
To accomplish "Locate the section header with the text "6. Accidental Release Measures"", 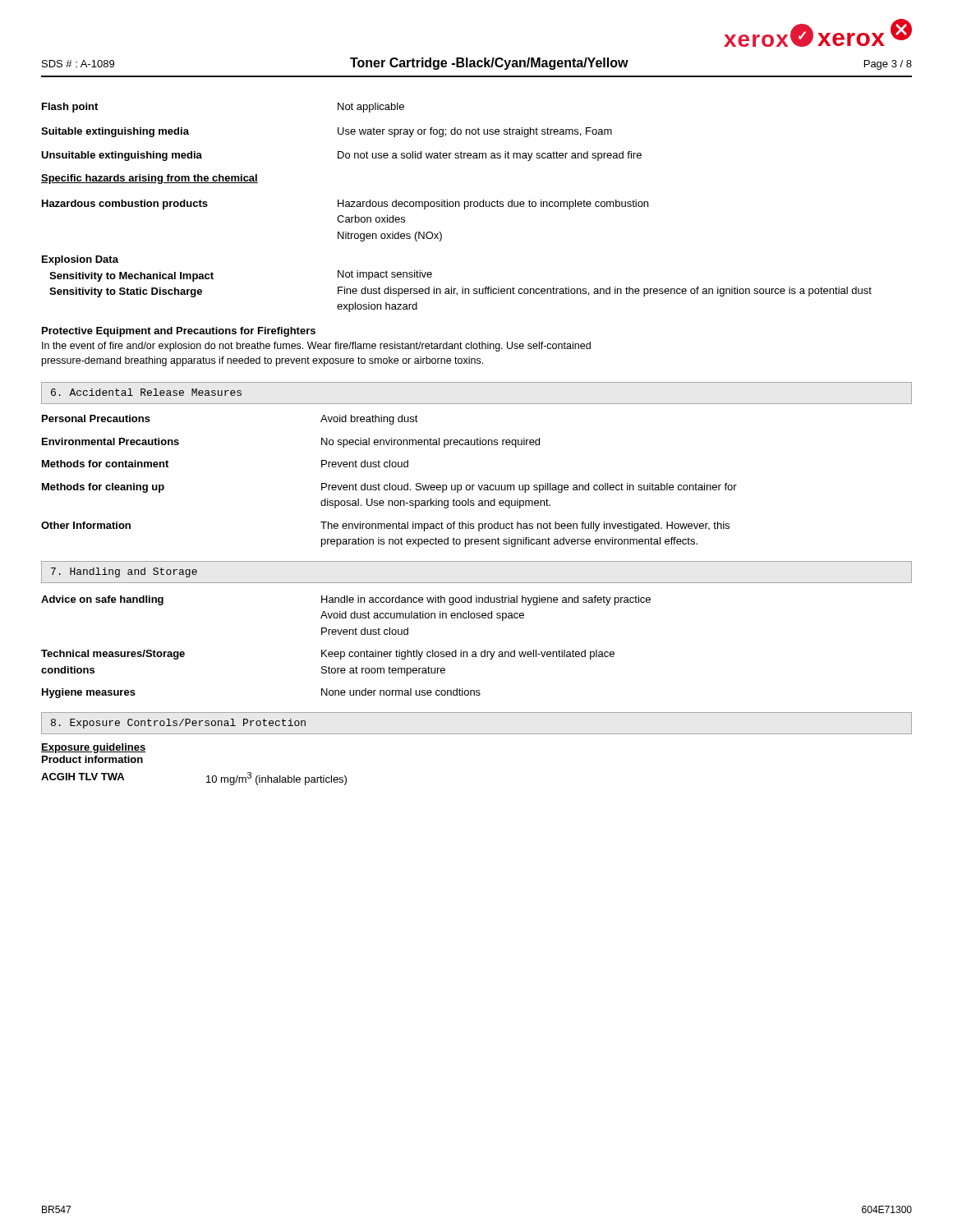I will coord(146,393).
